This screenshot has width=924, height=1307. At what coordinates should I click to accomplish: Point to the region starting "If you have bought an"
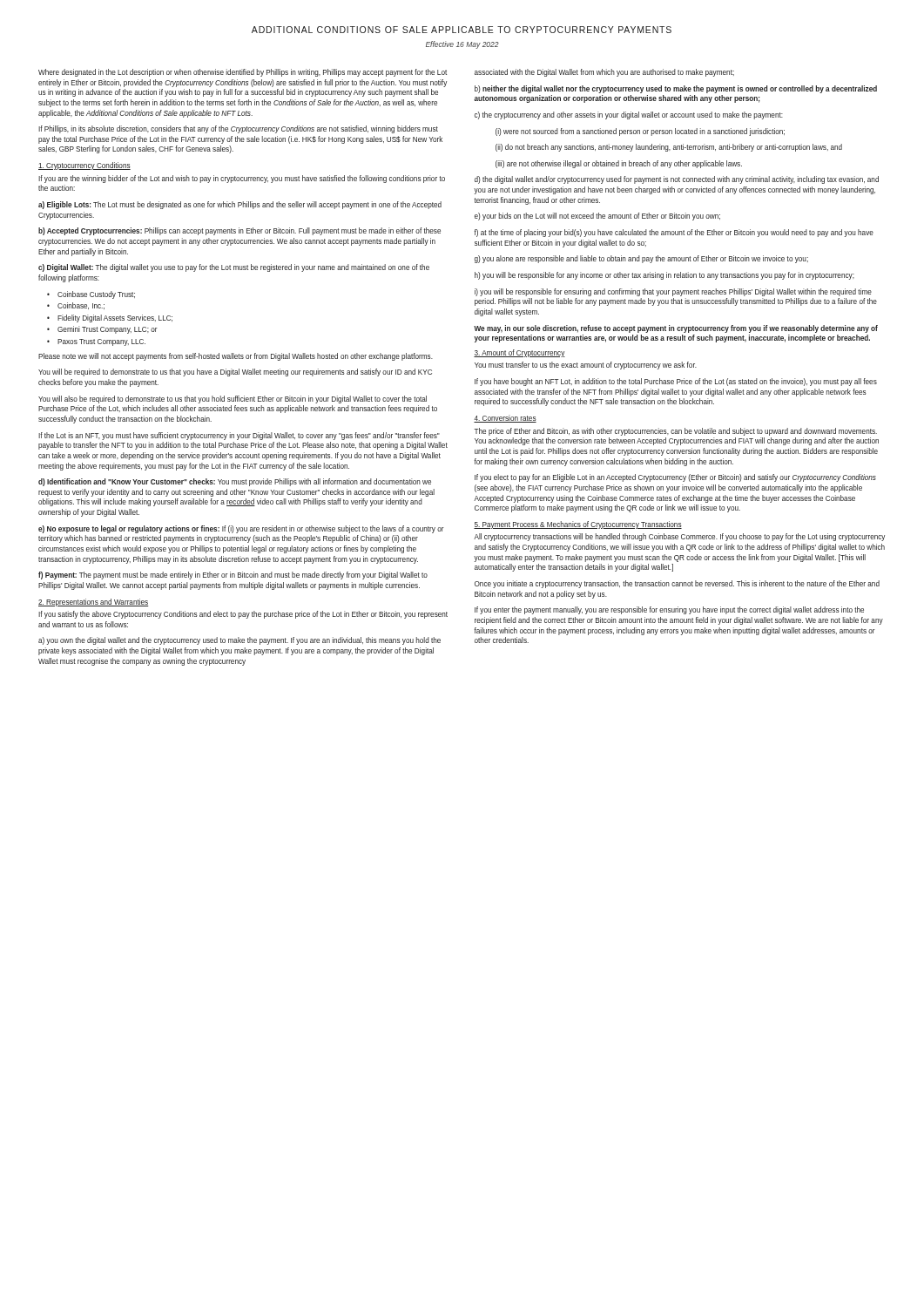(x=675, y=392)
